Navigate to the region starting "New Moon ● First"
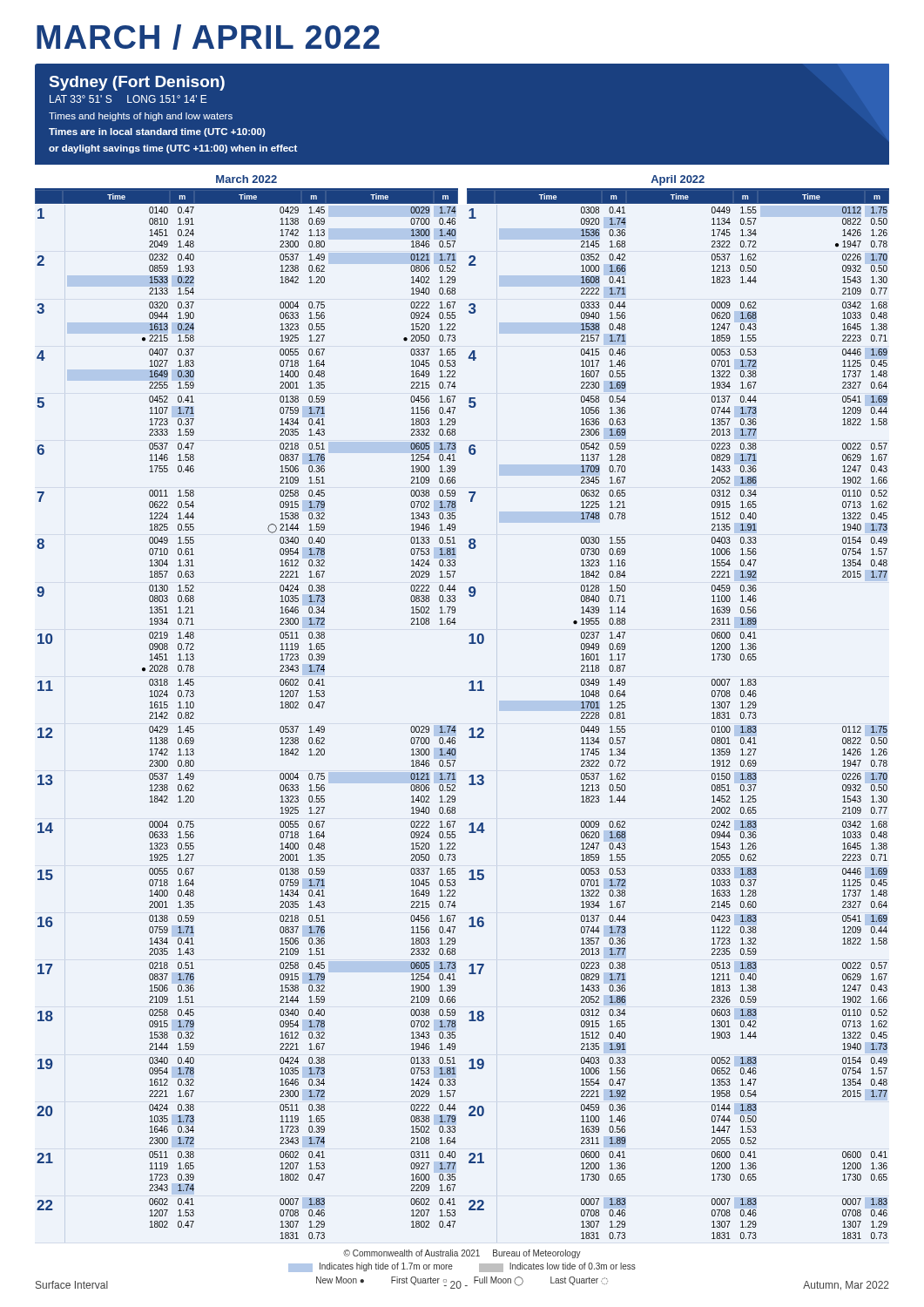 tap(462, 1280)
